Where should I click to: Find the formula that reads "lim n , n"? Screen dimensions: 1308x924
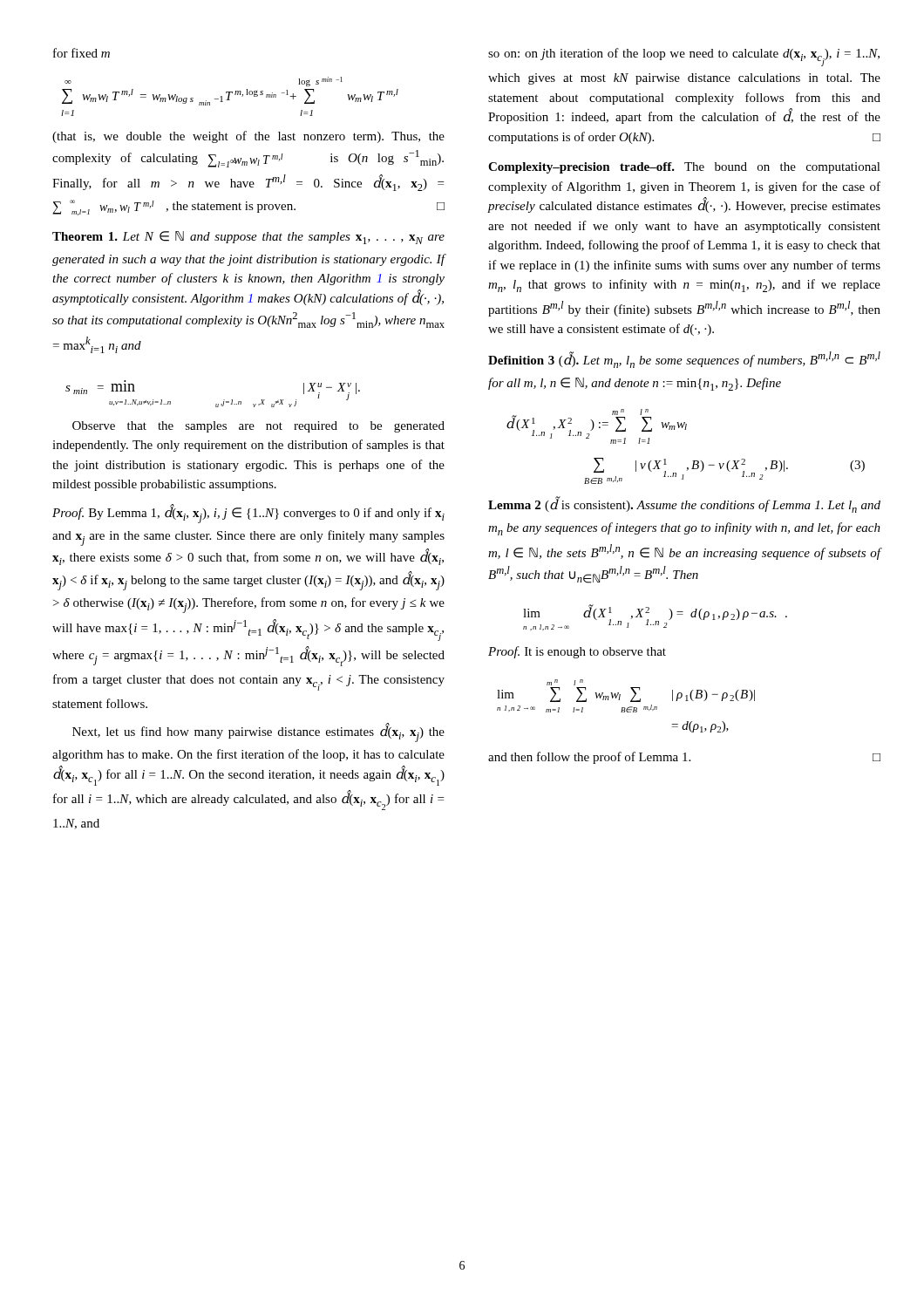[x=684, y=615]
